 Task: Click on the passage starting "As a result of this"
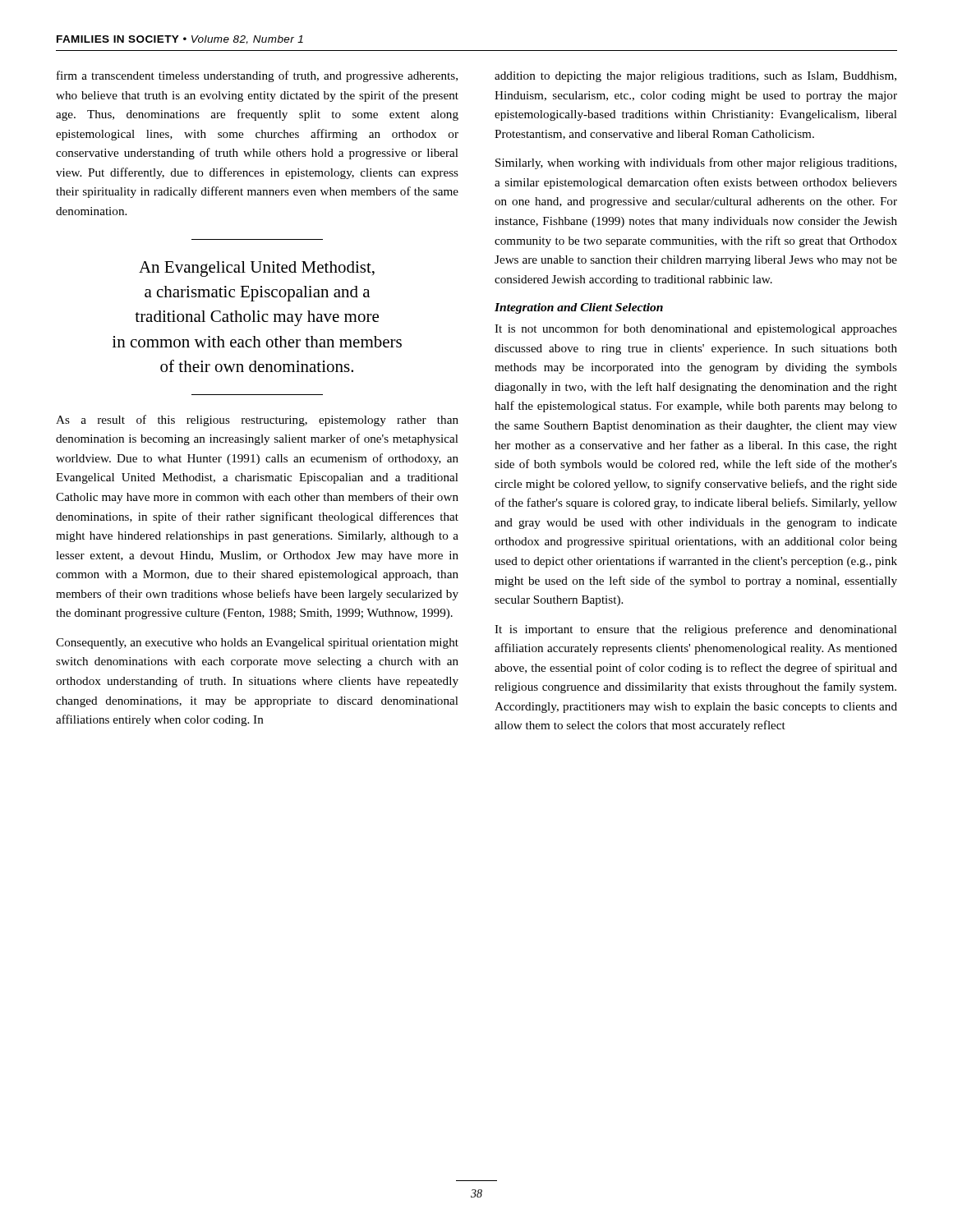[257, 516]
